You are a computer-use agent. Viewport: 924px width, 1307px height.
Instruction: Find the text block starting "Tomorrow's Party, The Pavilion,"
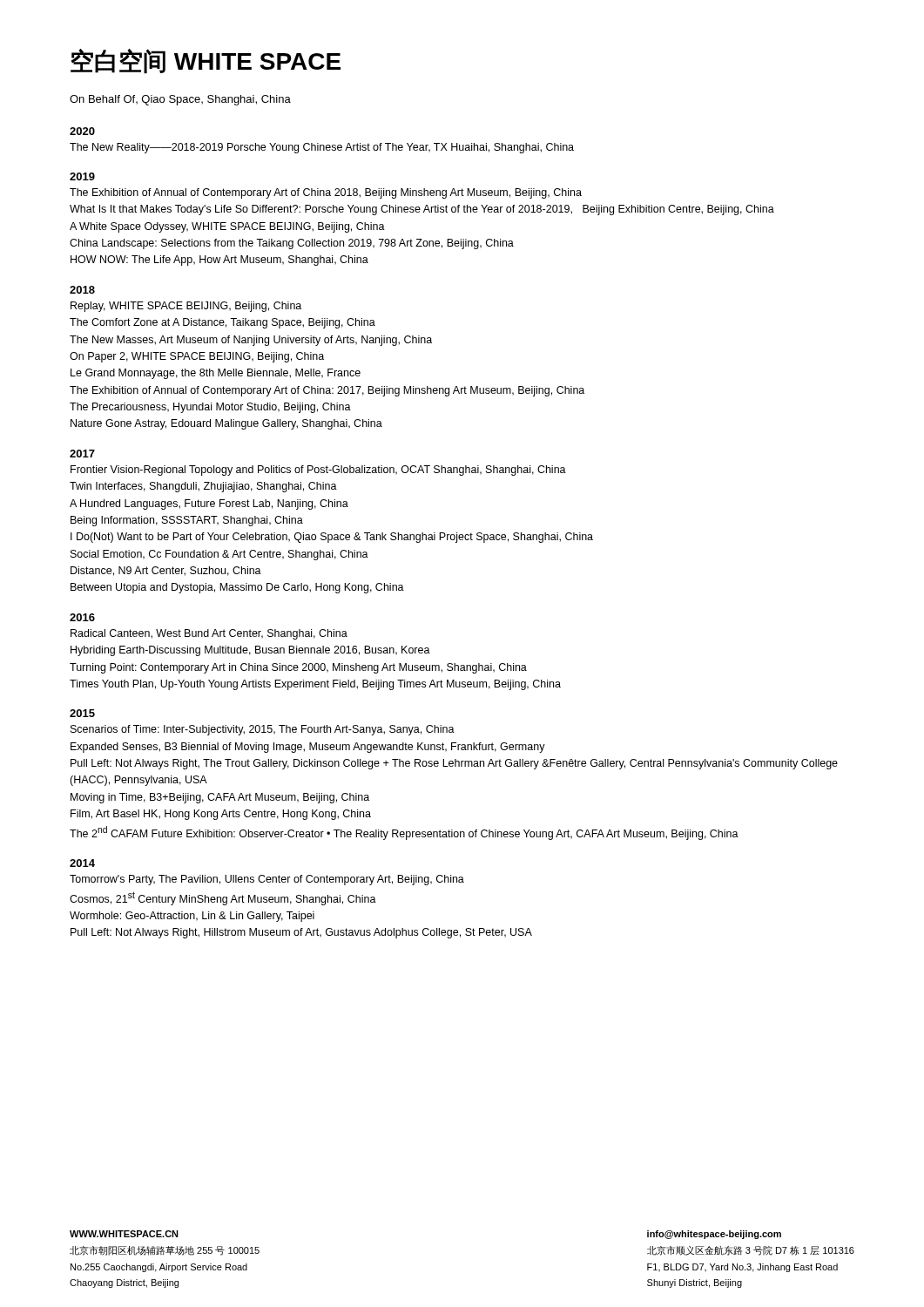tap(301, 906)
